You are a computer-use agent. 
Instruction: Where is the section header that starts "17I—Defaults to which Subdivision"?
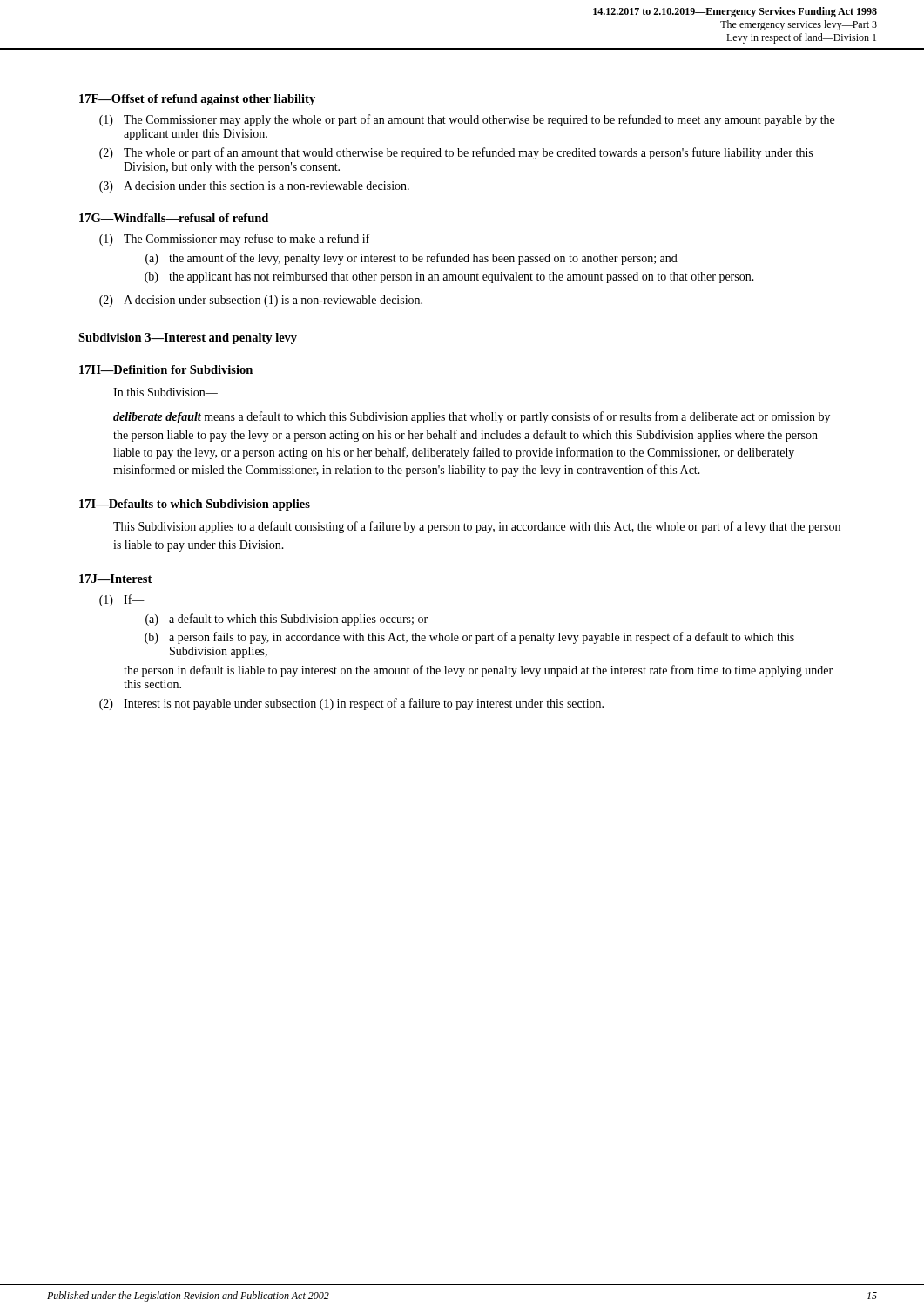[x=194, y=504]
